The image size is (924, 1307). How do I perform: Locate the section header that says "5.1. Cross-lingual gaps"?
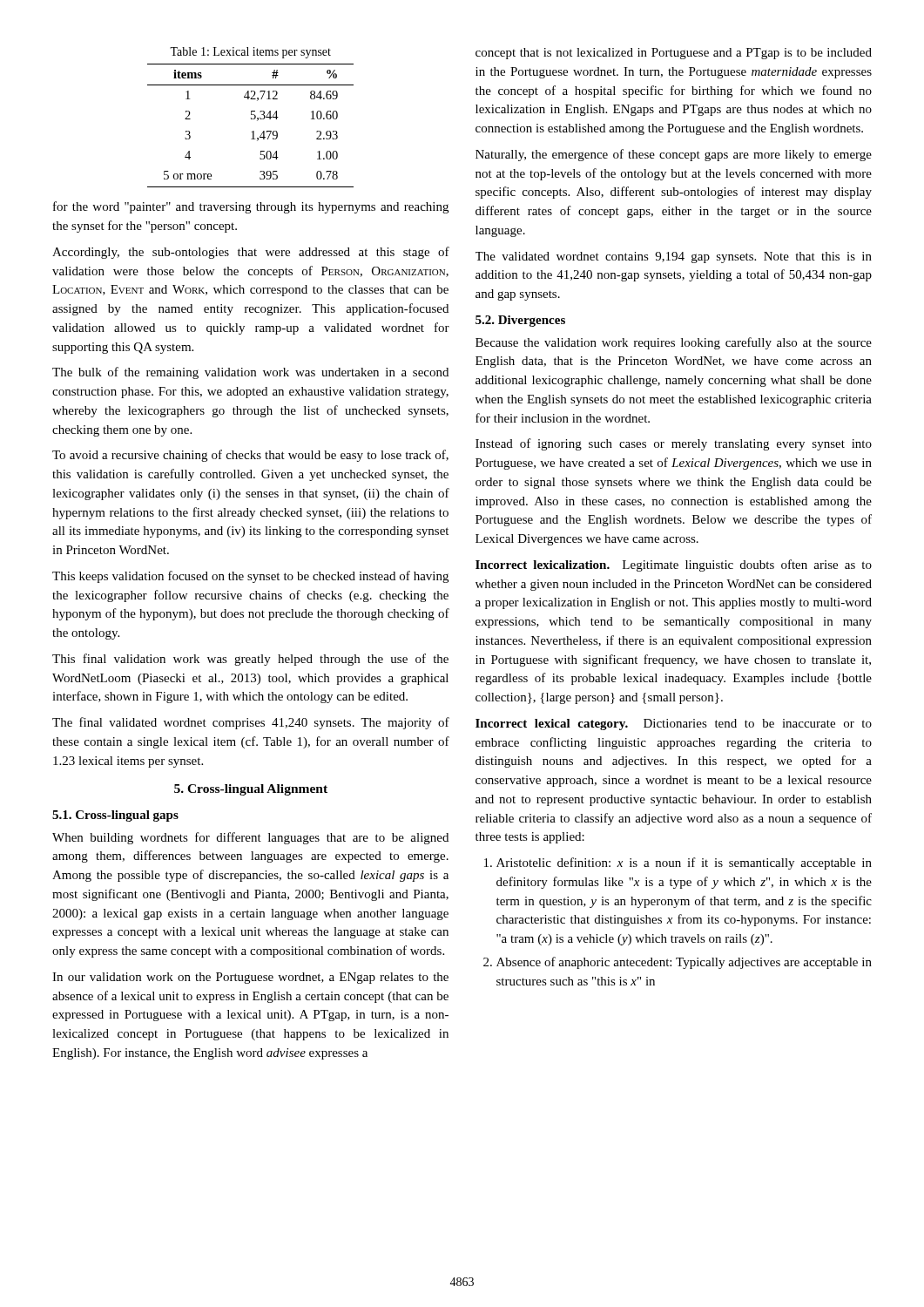[115, 815]
